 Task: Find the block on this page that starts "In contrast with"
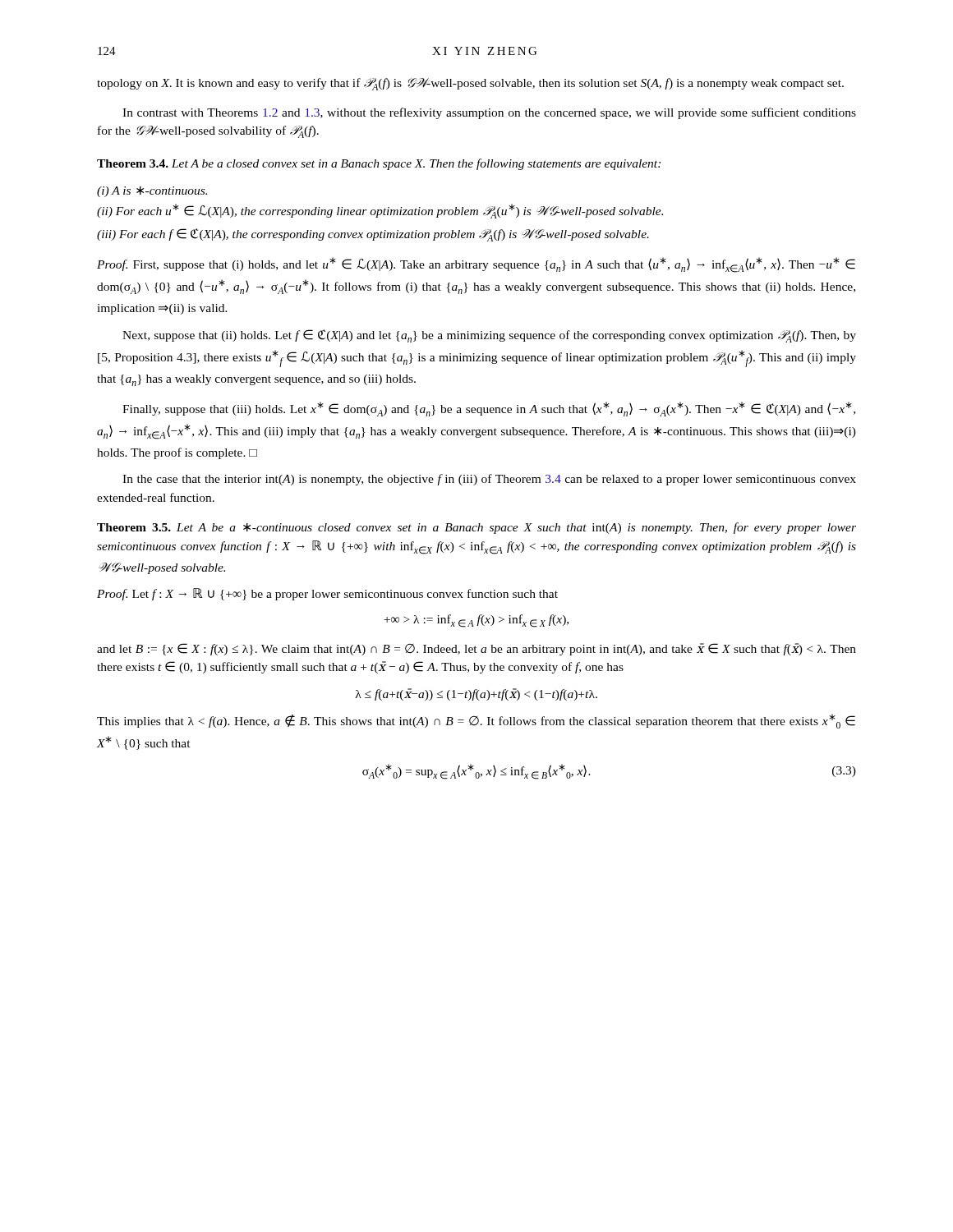click(x=476, y=123)
